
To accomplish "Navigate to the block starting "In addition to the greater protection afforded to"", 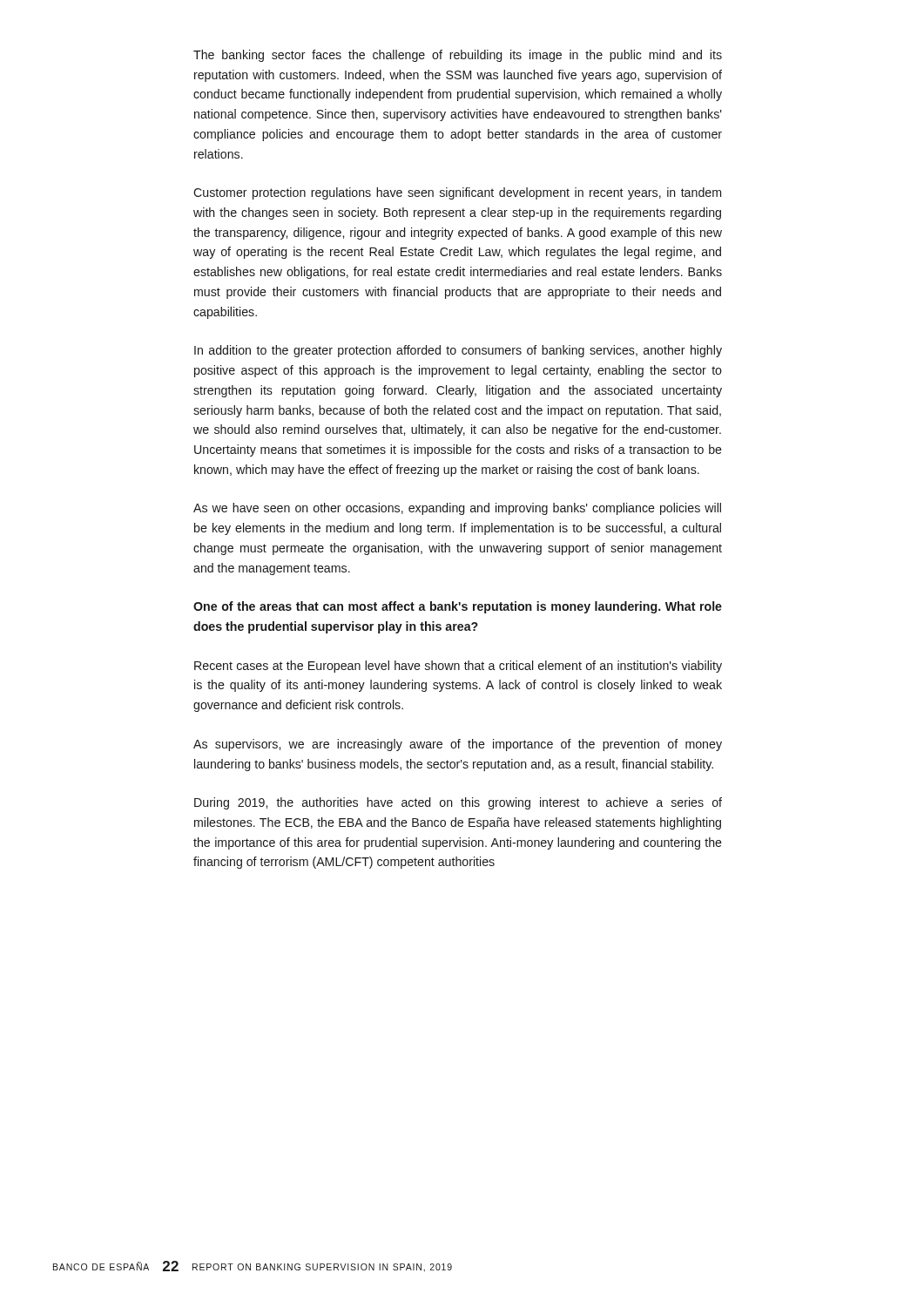I will click(x=458, y=410).
